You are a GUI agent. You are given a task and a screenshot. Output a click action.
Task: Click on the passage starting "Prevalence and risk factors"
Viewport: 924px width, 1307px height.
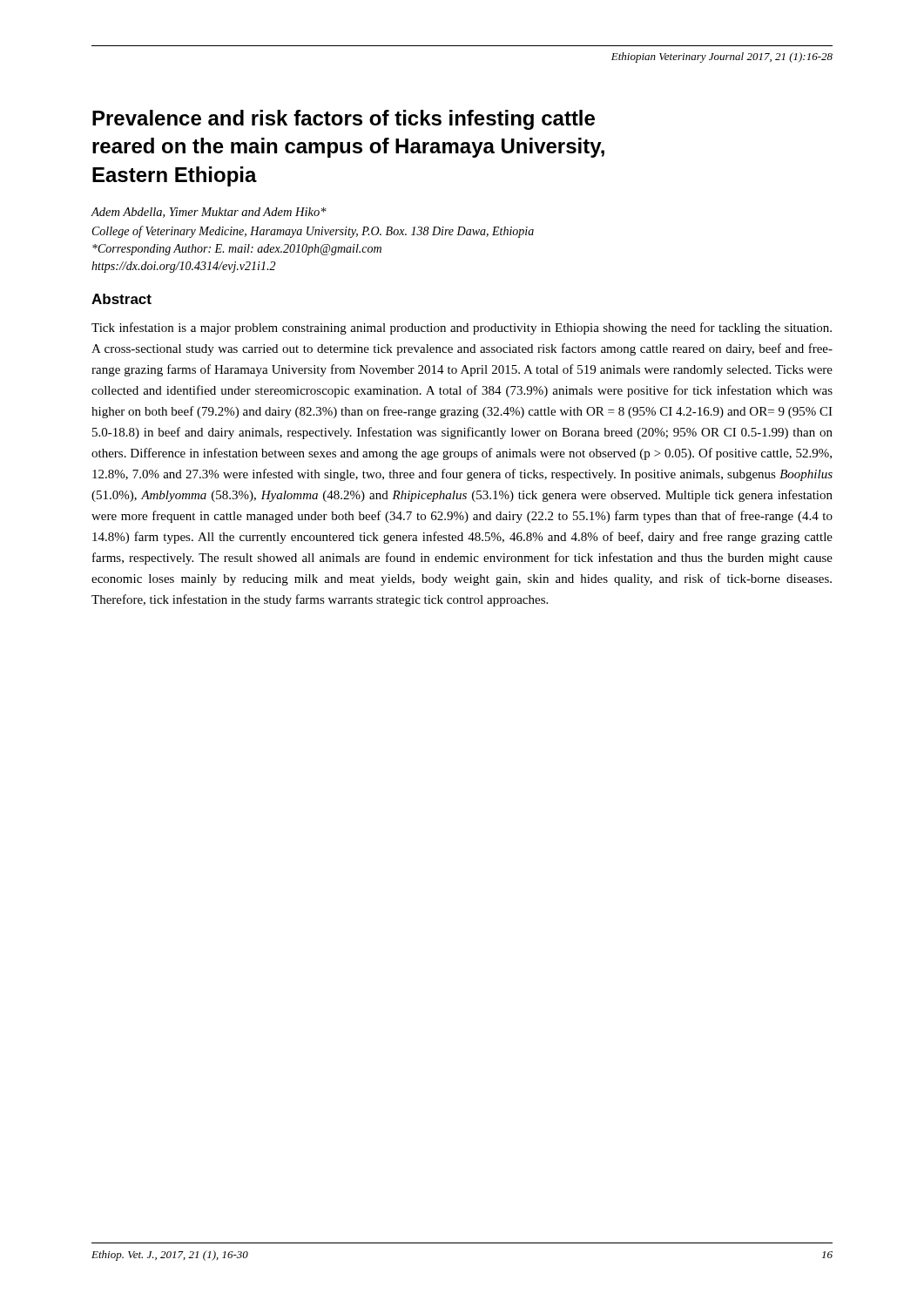click(462, 147)
